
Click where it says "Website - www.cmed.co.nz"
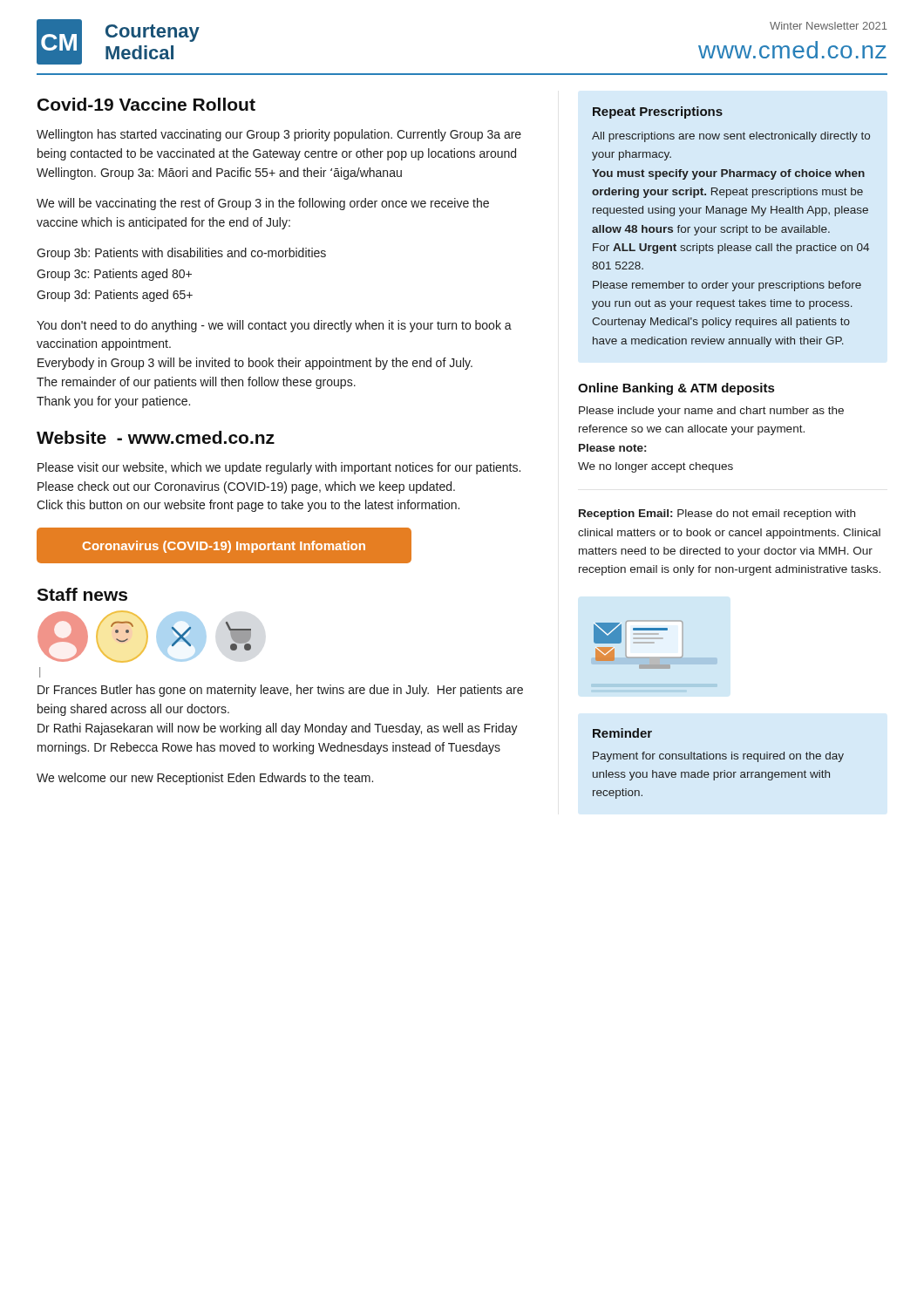[156, 437]
